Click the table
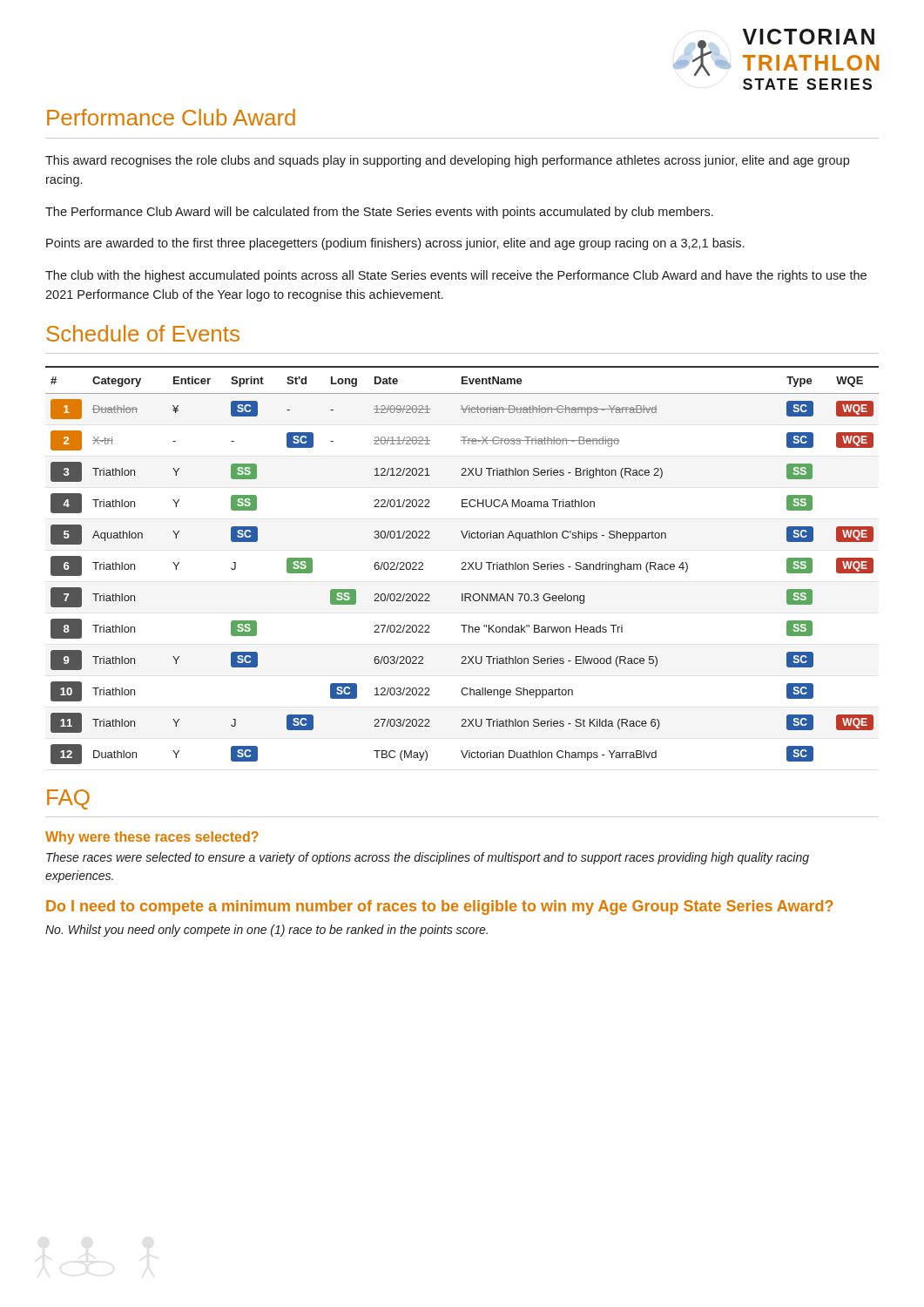 click(462, 568)
